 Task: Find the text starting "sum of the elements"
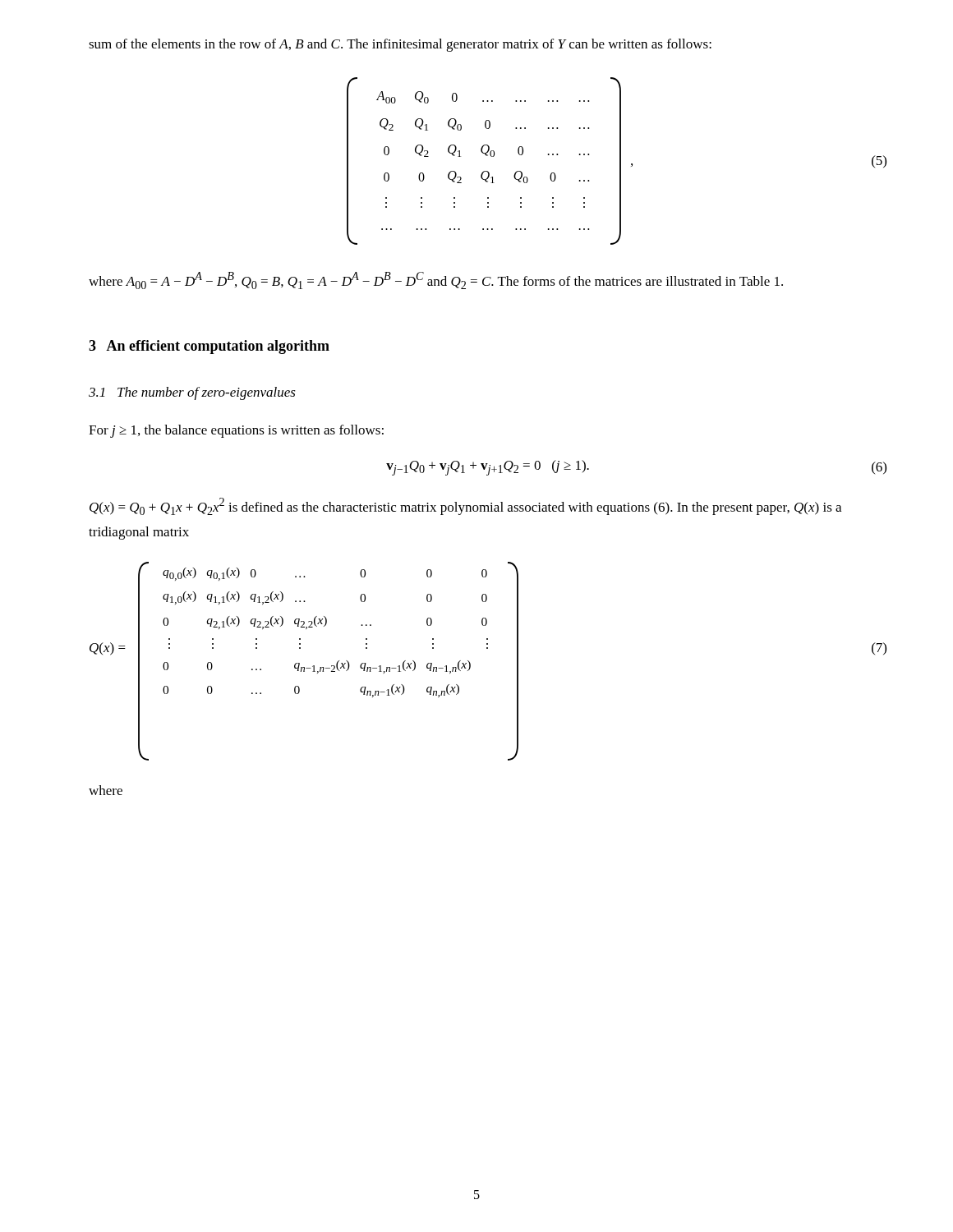pos(400,44)
